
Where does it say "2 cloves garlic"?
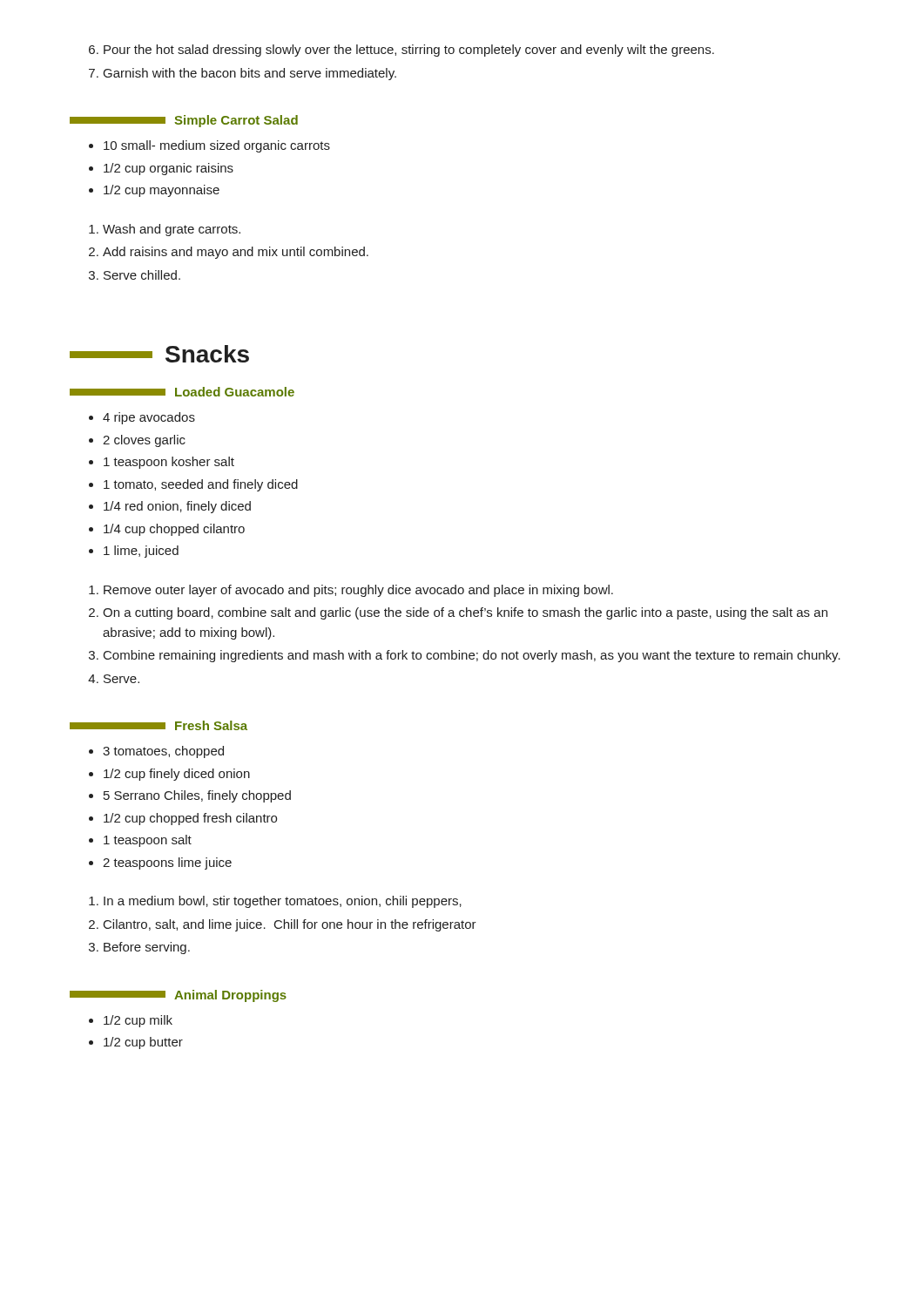(x=144, y=441)
